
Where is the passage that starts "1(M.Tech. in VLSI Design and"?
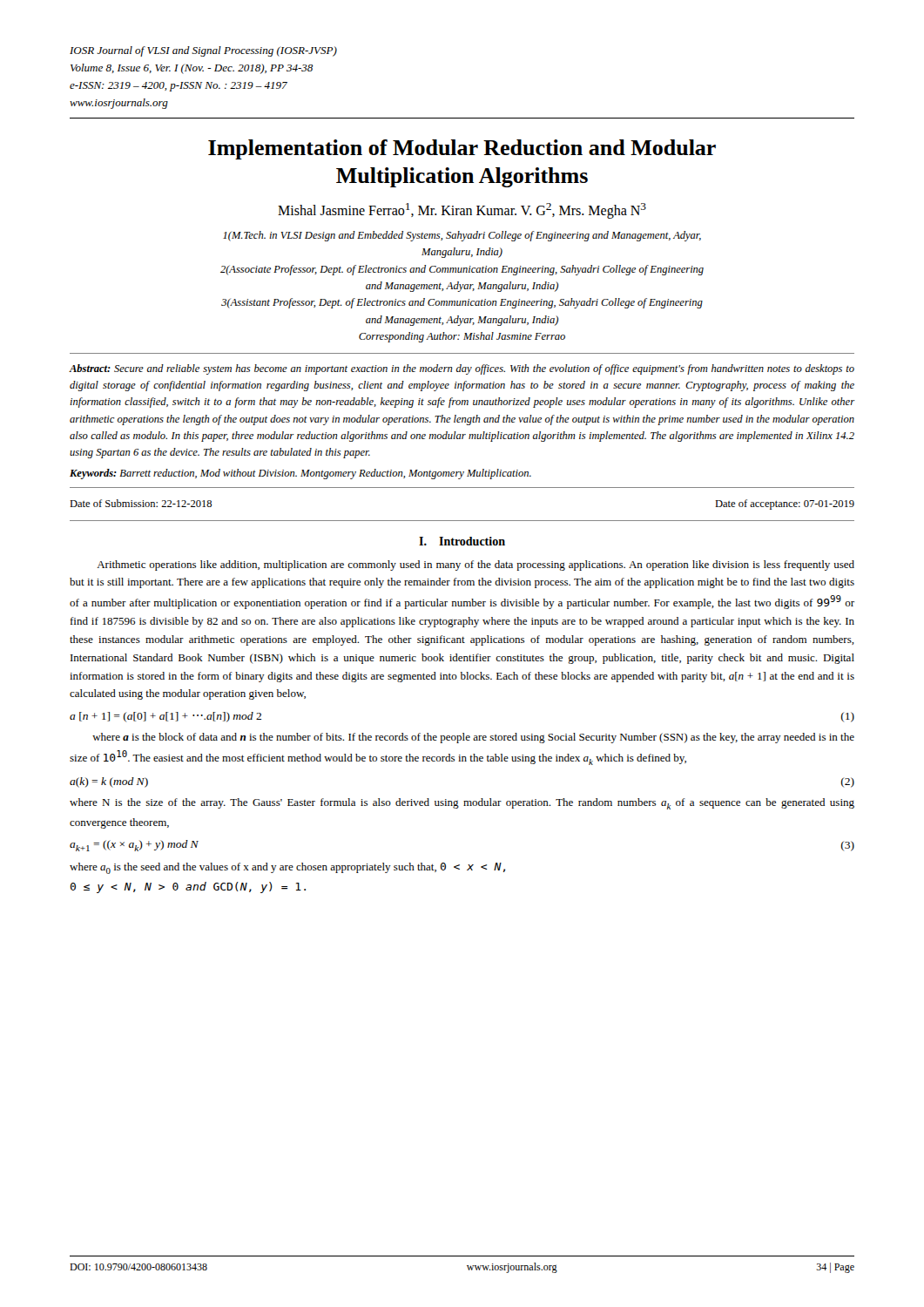(462, 286)
